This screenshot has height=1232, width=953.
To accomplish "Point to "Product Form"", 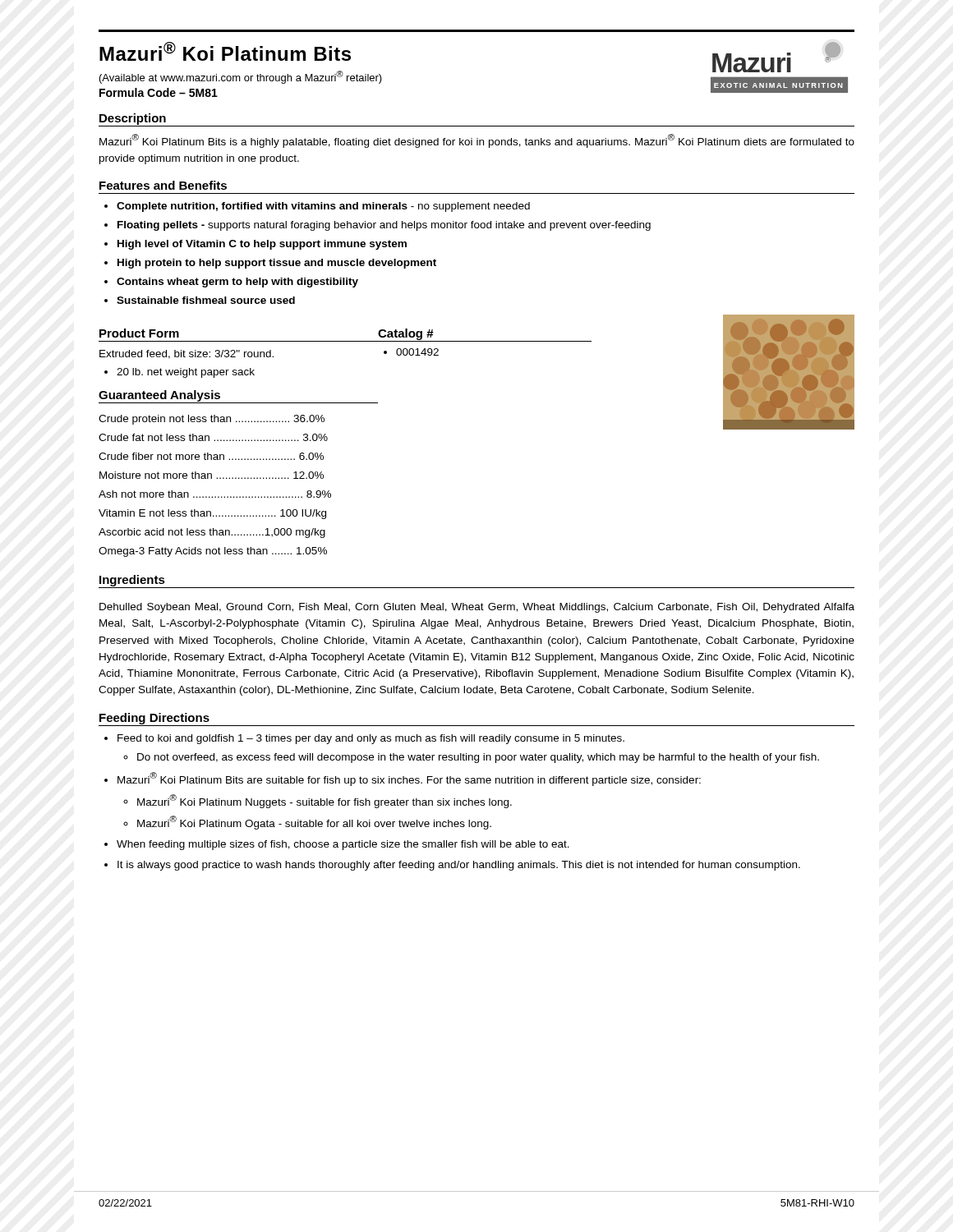I will coord(238,334).
